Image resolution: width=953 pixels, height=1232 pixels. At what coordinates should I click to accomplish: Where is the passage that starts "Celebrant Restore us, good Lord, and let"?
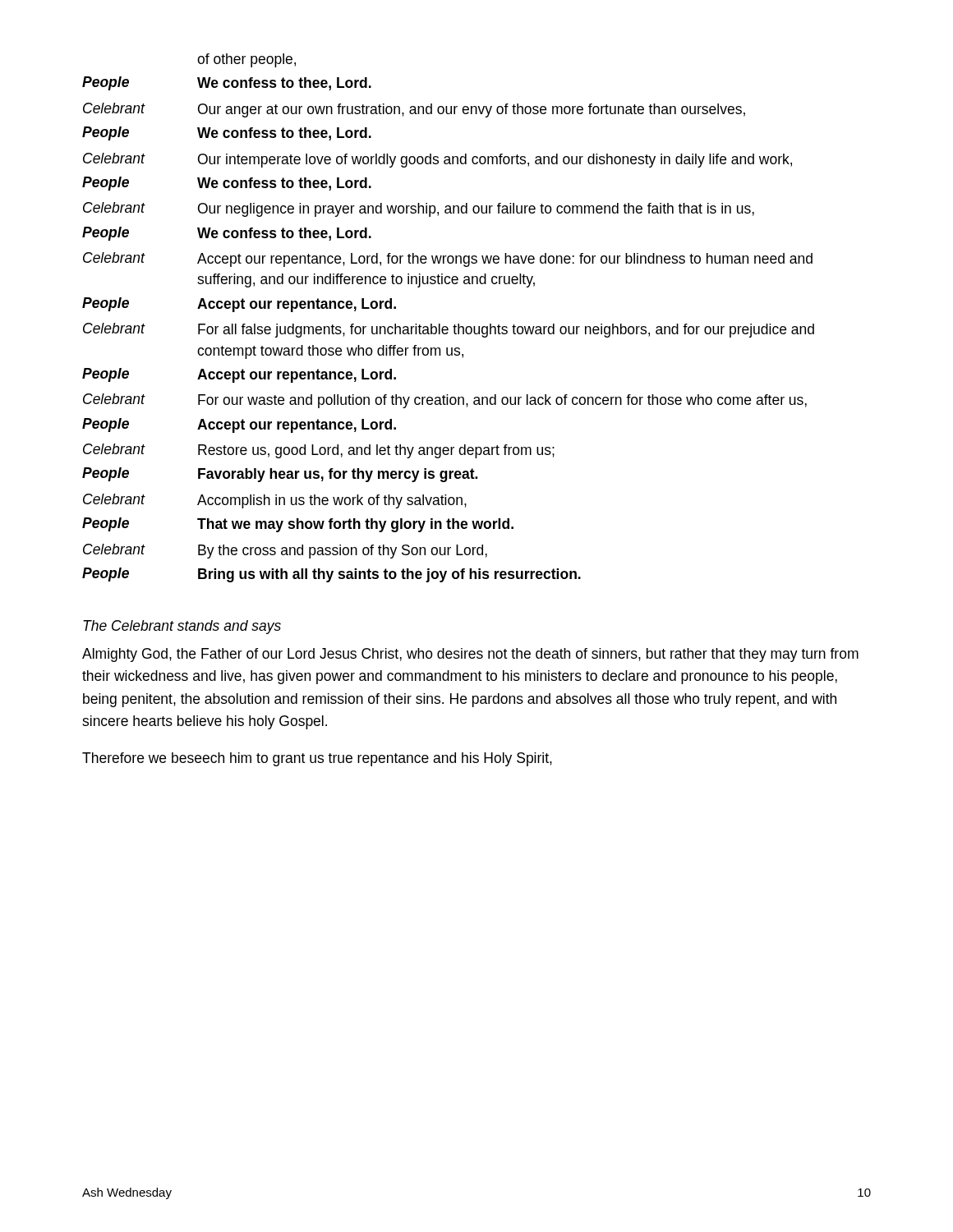pos(476,463)
